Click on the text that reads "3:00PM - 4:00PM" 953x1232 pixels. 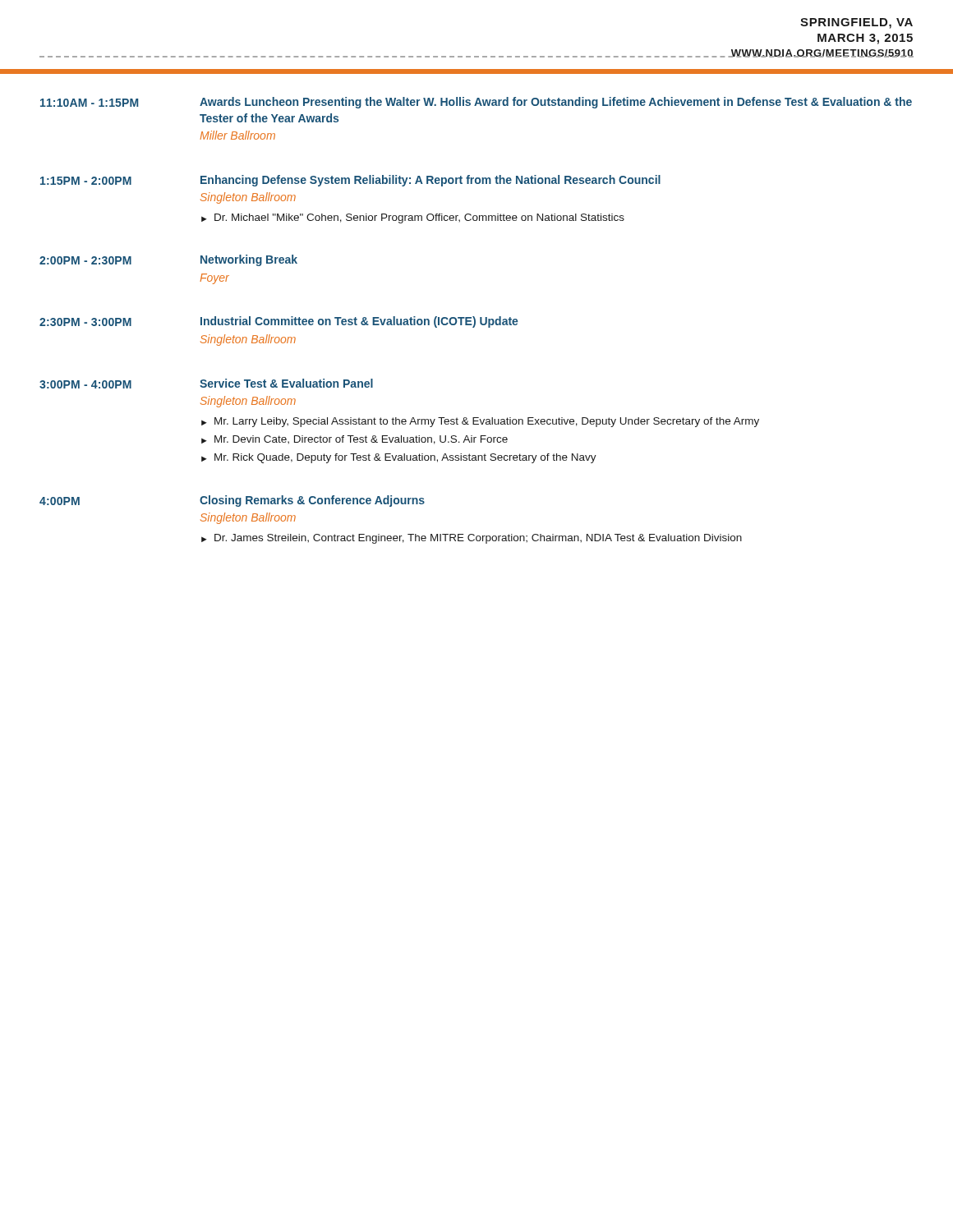click(86, 384)
